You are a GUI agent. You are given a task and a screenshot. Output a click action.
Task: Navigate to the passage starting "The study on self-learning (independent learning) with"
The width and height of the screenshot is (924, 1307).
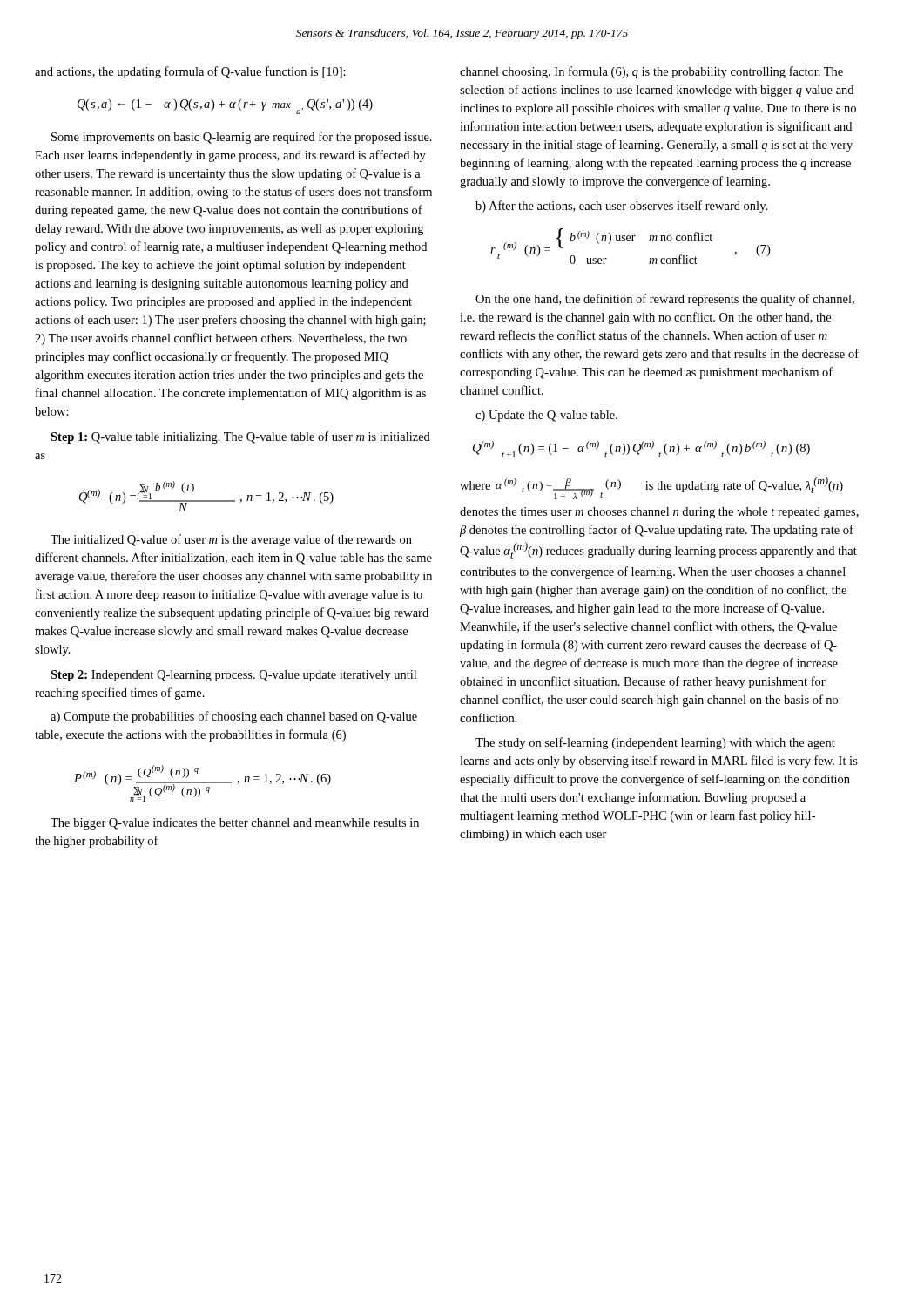coord(659,788)
